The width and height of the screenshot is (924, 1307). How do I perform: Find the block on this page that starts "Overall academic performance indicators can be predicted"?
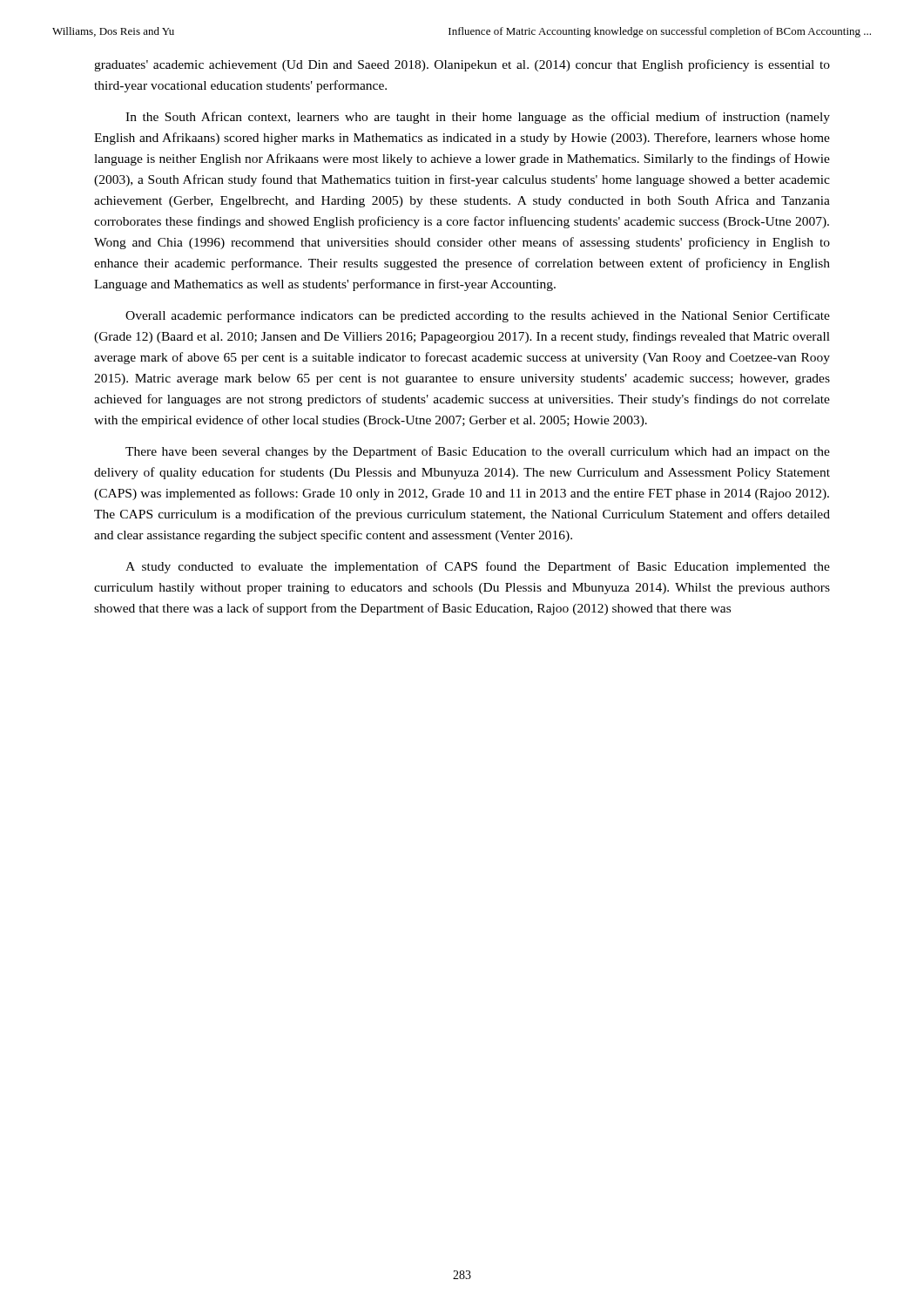click(x=462, y=368)
